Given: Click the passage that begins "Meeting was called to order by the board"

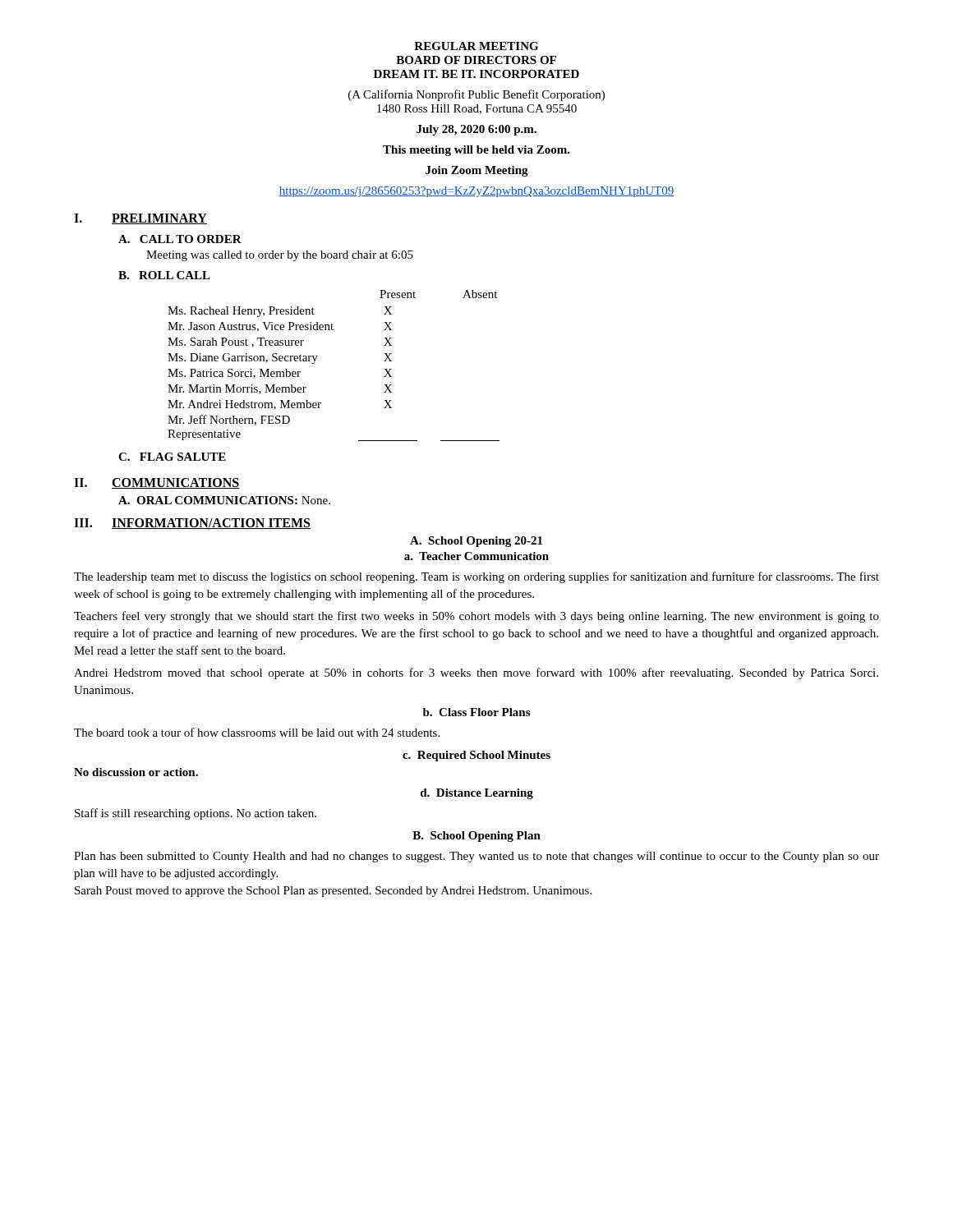Looking at the screenshot, I should (x=280, y=255).
